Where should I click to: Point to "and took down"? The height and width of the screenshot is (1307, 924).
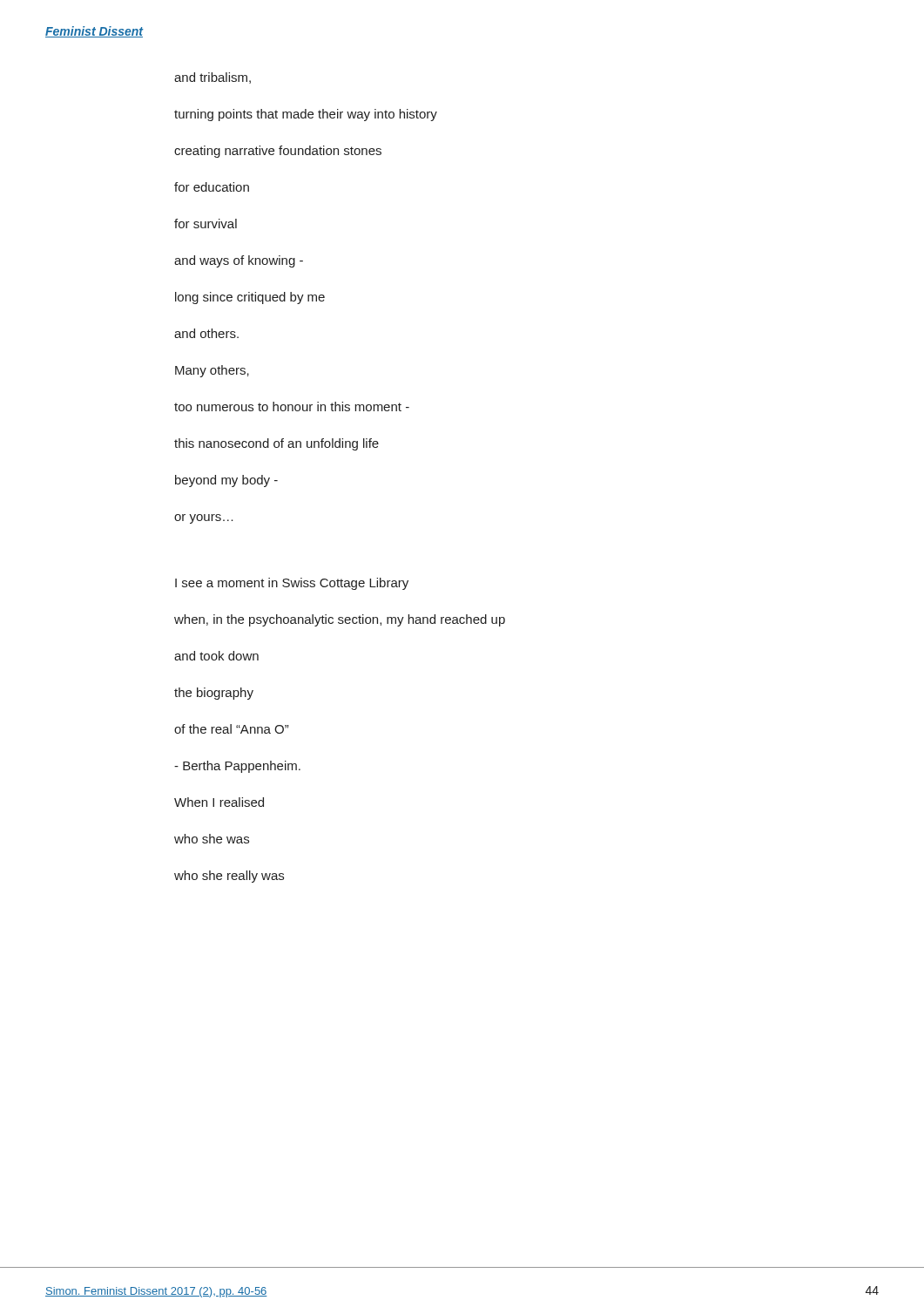(217, 656)
